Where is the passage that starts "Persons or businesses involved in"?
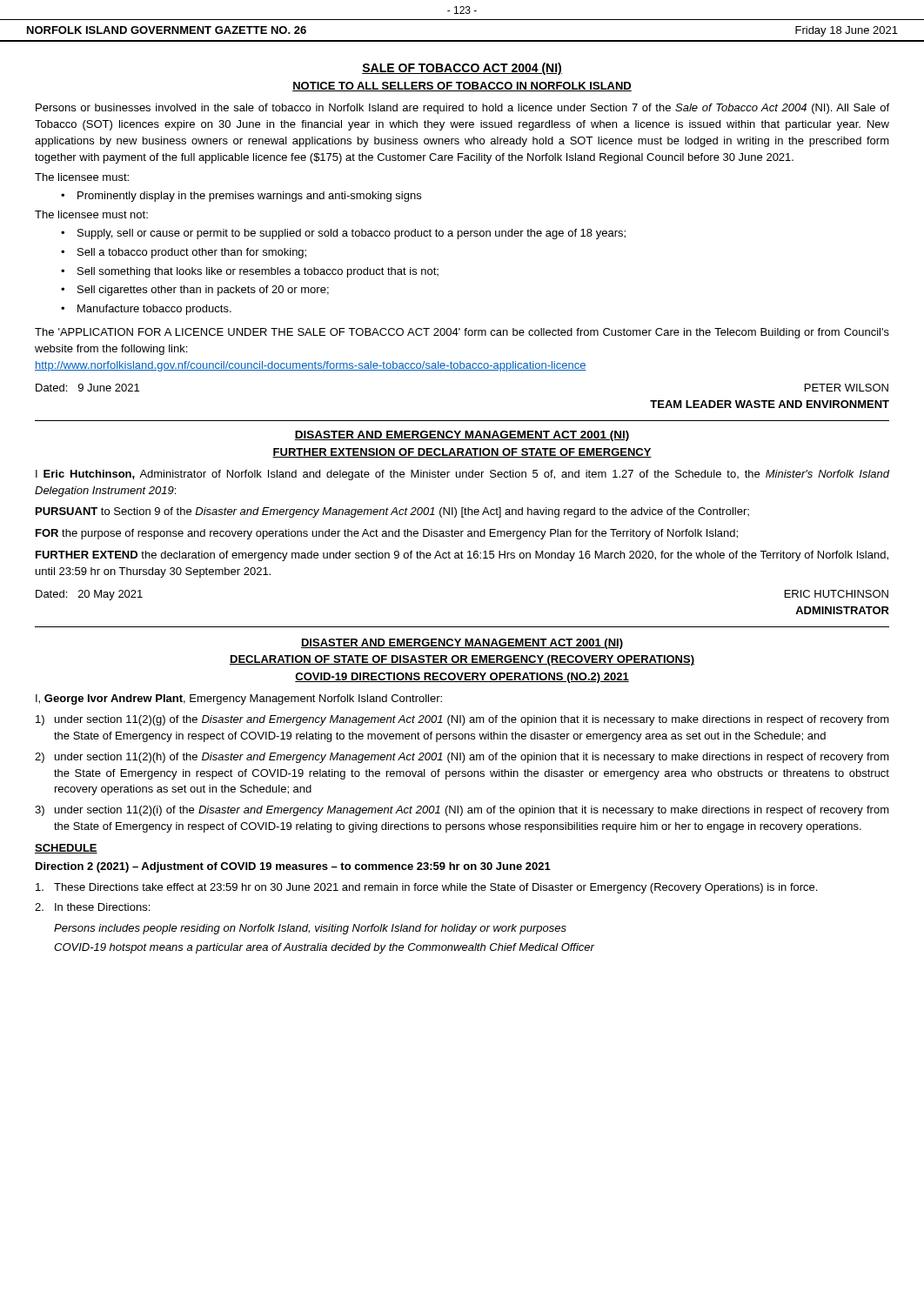Viewport: 924px width, 1305px height. click(462, 132)
